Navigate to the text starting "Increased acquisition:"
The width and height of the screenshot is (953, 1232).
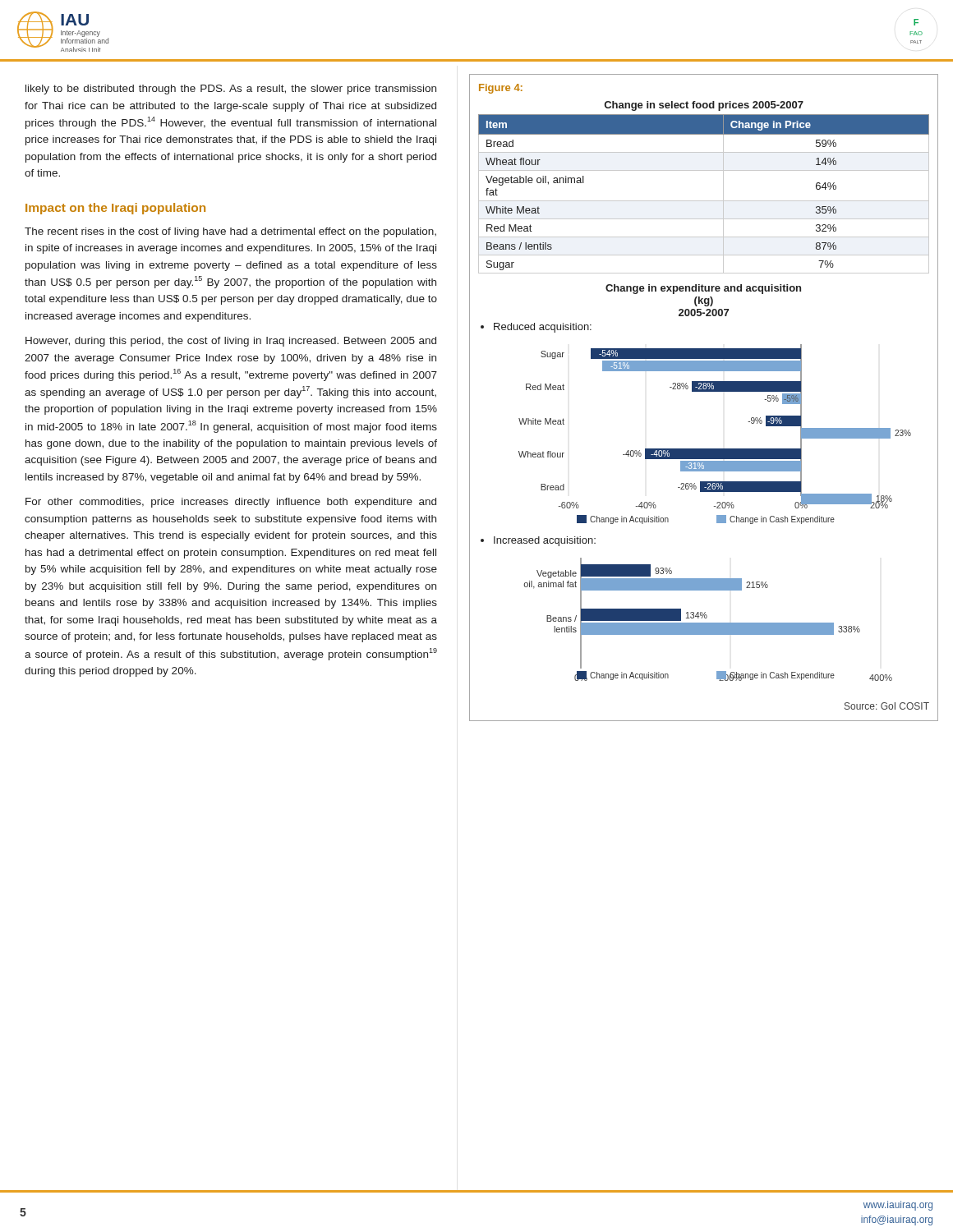[545, 541]
